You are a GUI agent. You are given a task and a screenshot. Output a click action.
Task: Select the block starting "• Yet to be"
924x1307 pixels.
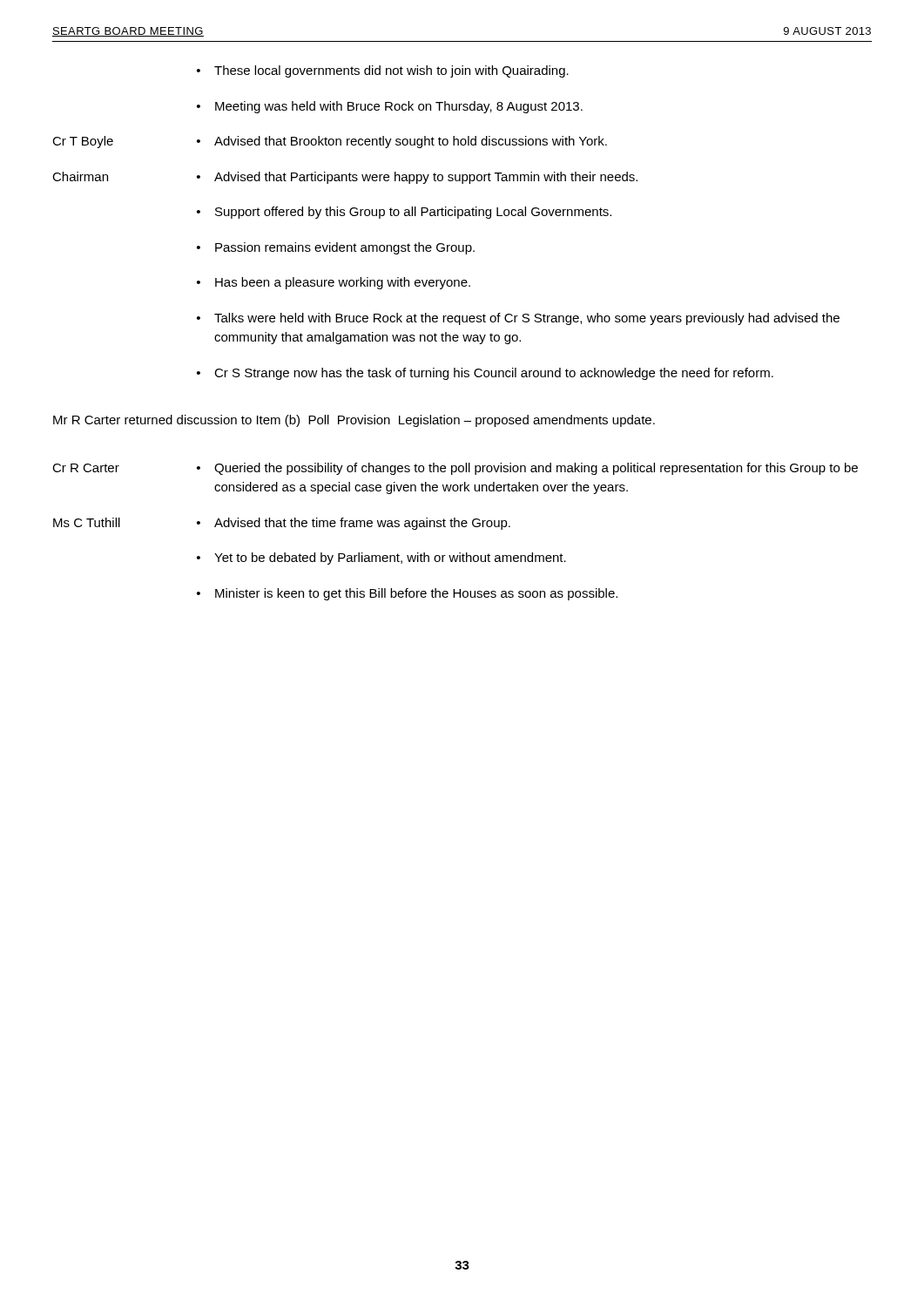462,558
